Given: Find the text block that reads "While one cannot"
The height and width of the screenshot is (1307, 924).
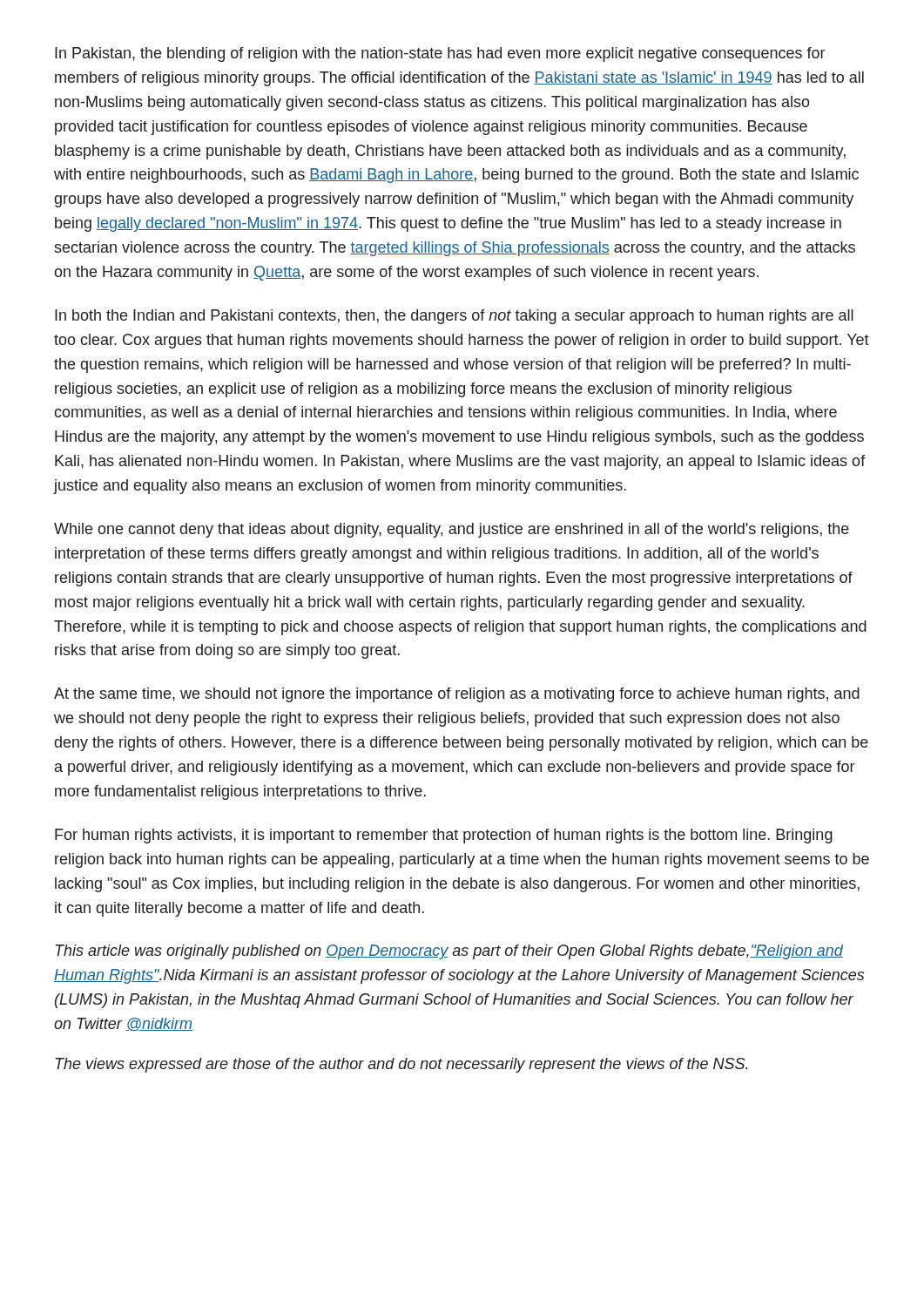Looking at the screenshot, I should [x=460, y=590].
